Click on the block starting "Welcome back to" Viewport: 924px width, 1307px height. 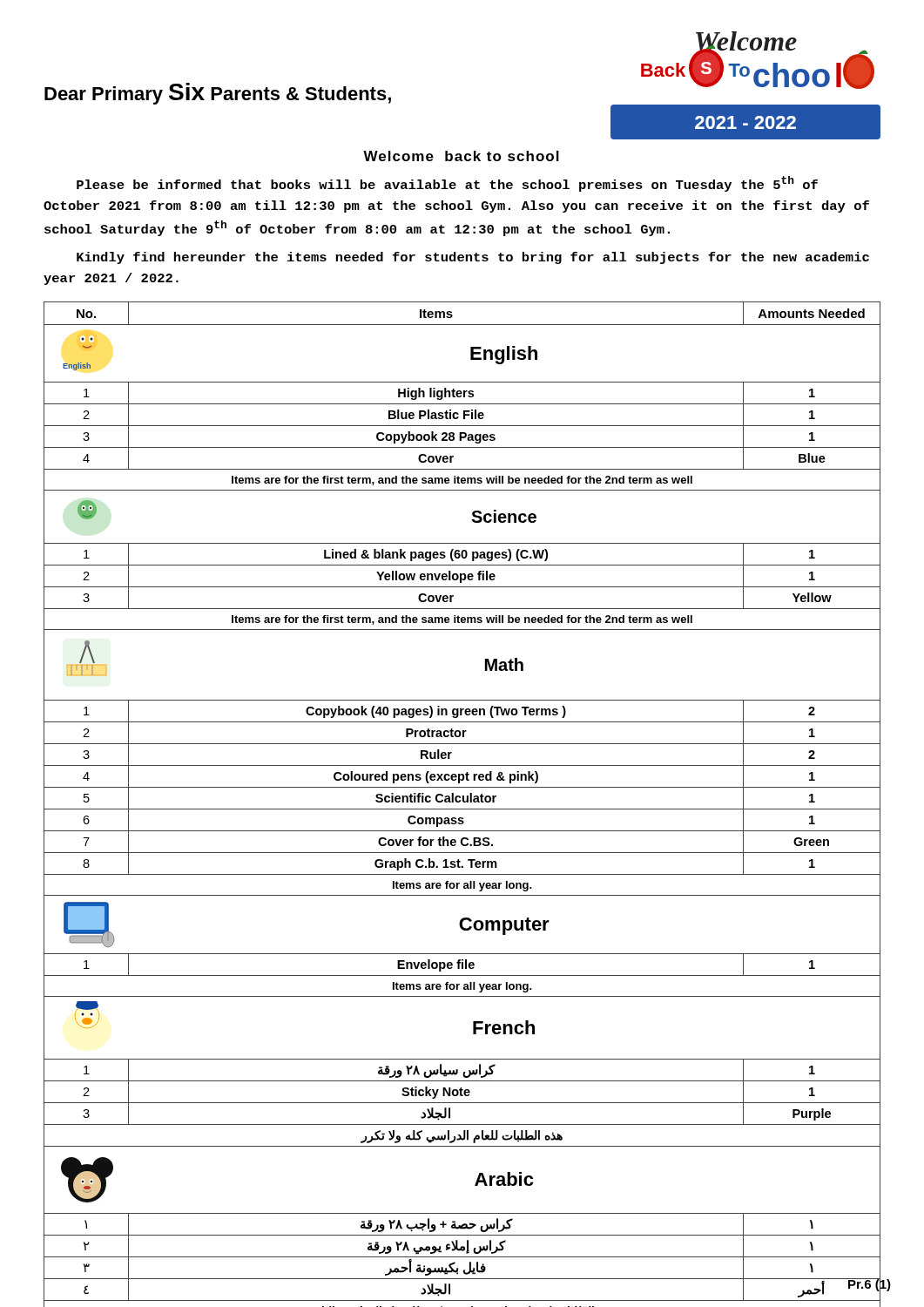(462, 156)
